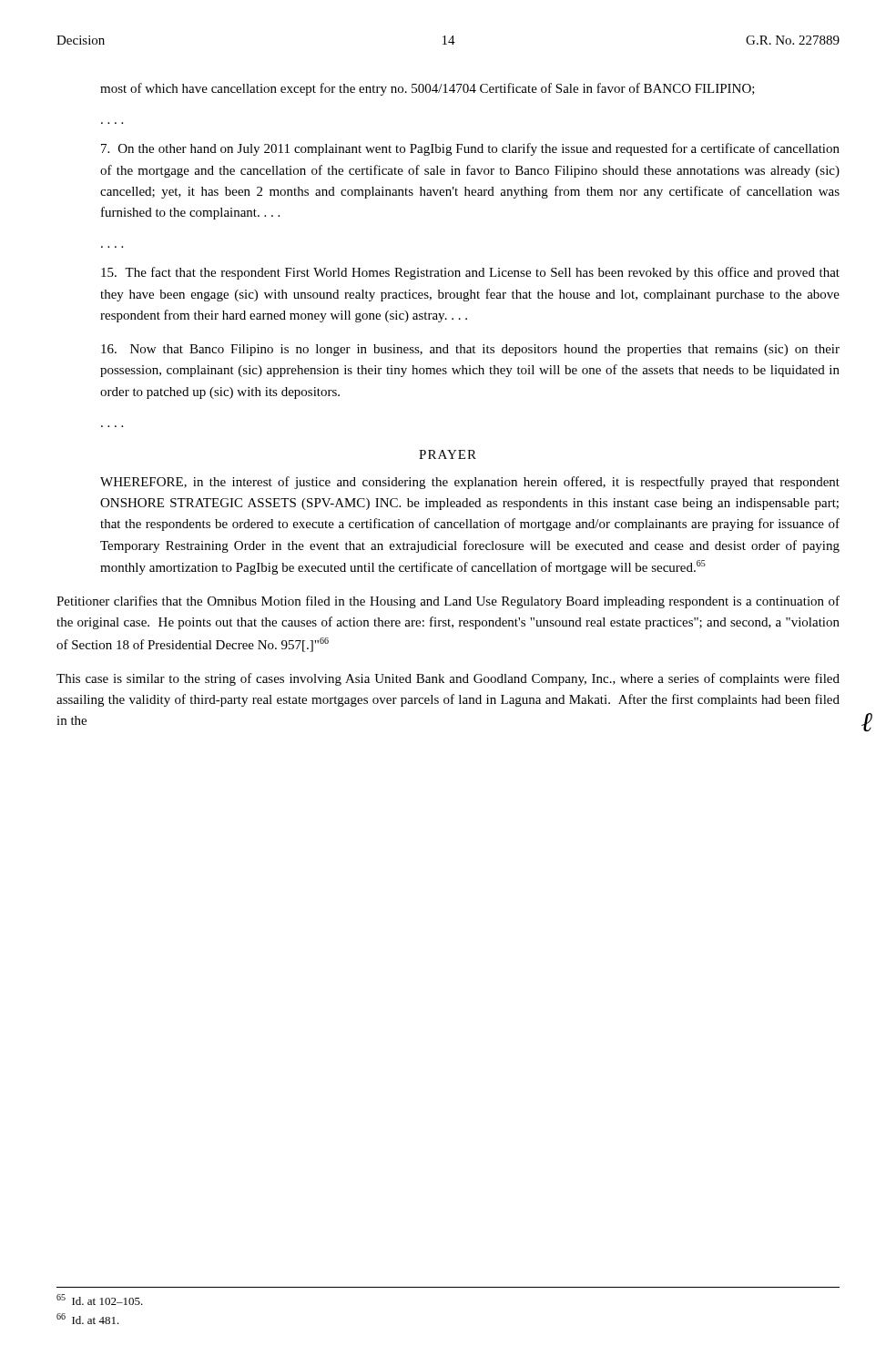896x1366 pixels.
Task: Point to the block starting "most of which"
Action: coord(428,88)
